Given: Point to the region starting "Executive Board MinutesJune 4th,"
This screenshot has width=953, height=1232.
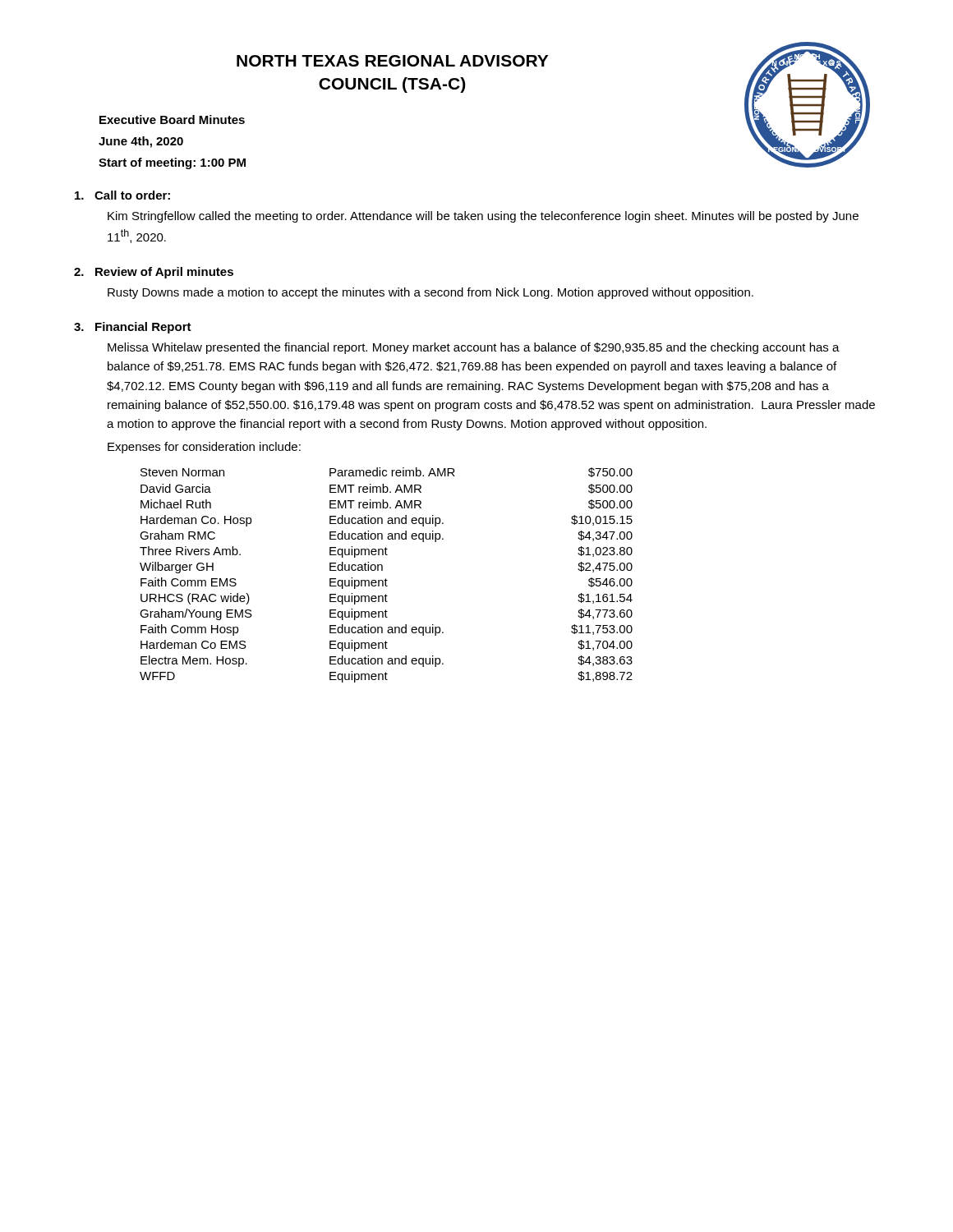Looking at the screenshot, I should tap(172, 141).
